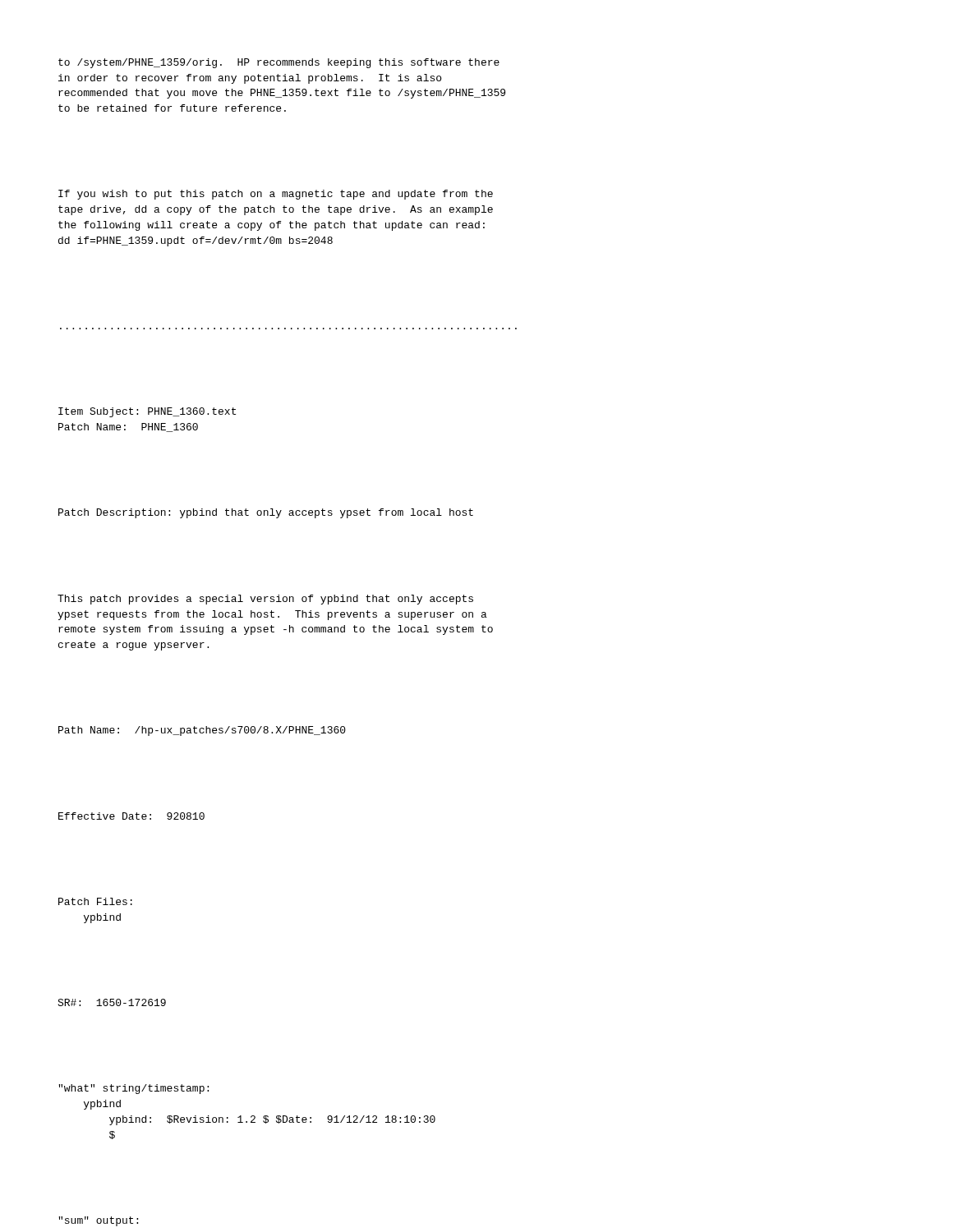Locate the text block that says ""what" string/timestamp: ypbind ypbind: $Revision: 1.2 $"
The width and height of the screenshot is (953, 1232).
(x=247, y=1112)
